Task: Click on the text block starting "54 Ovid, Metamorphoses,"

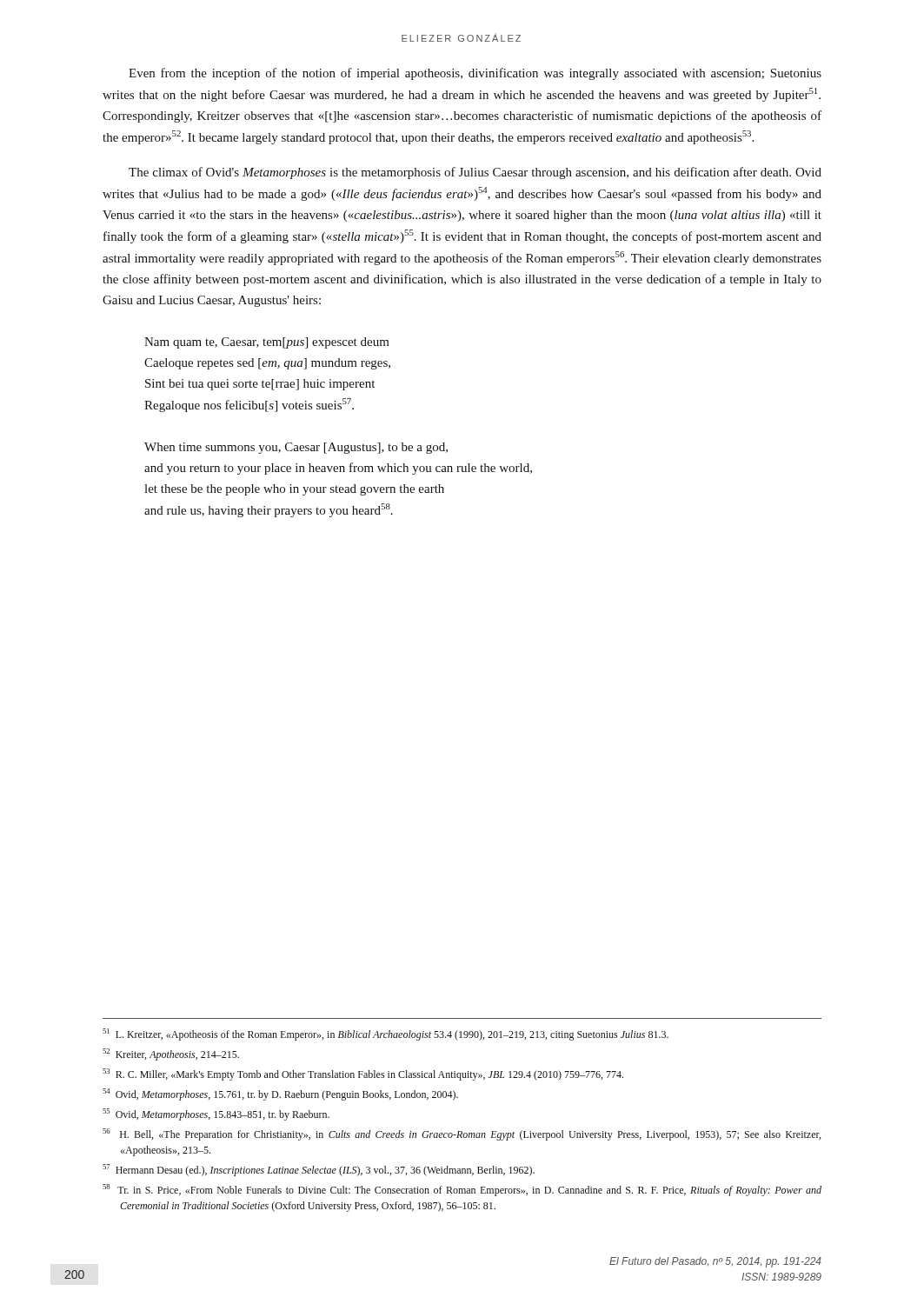Action: pos(281,1094)
